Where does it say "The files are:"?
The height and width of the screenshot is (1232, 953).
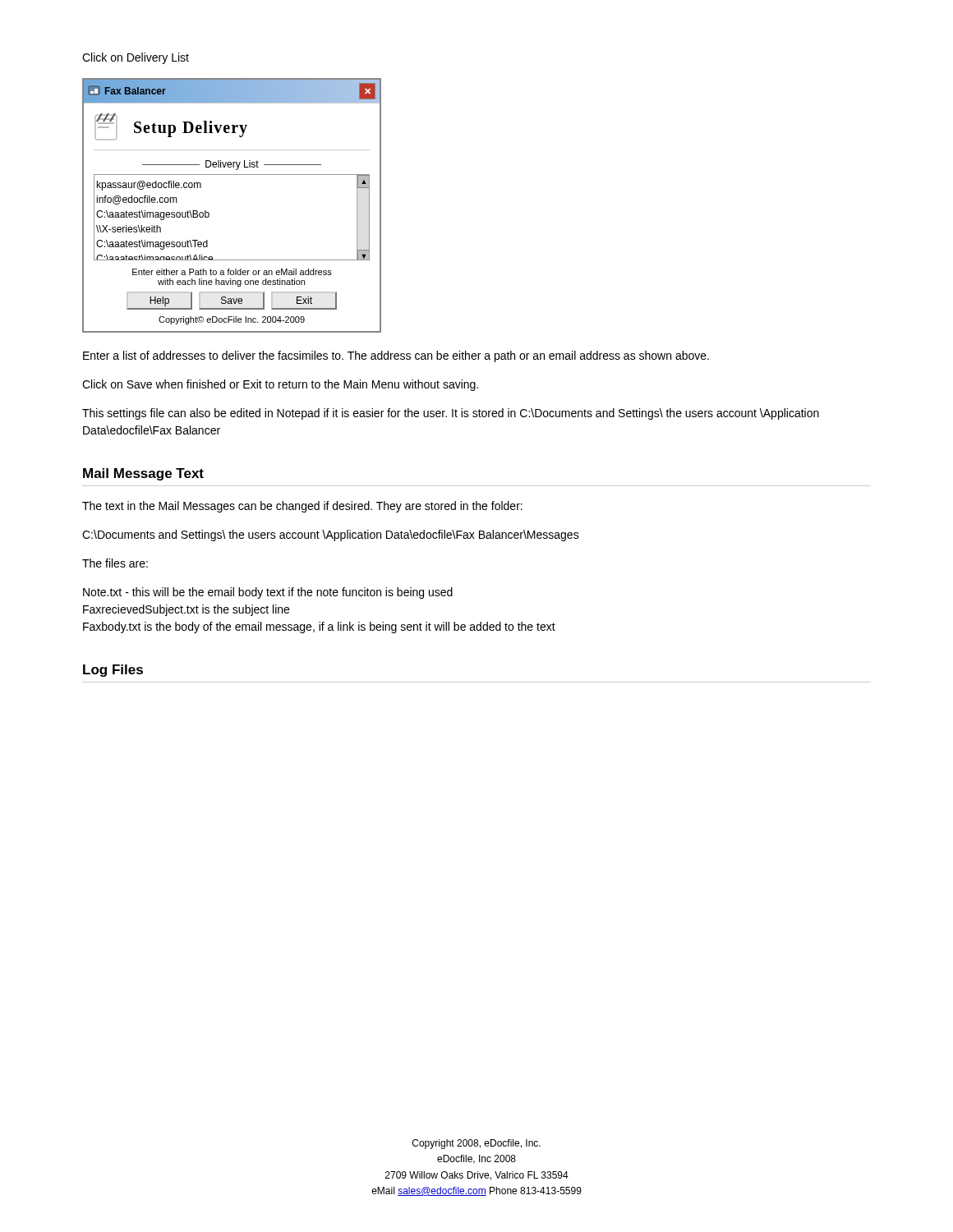tap(115, 563)
